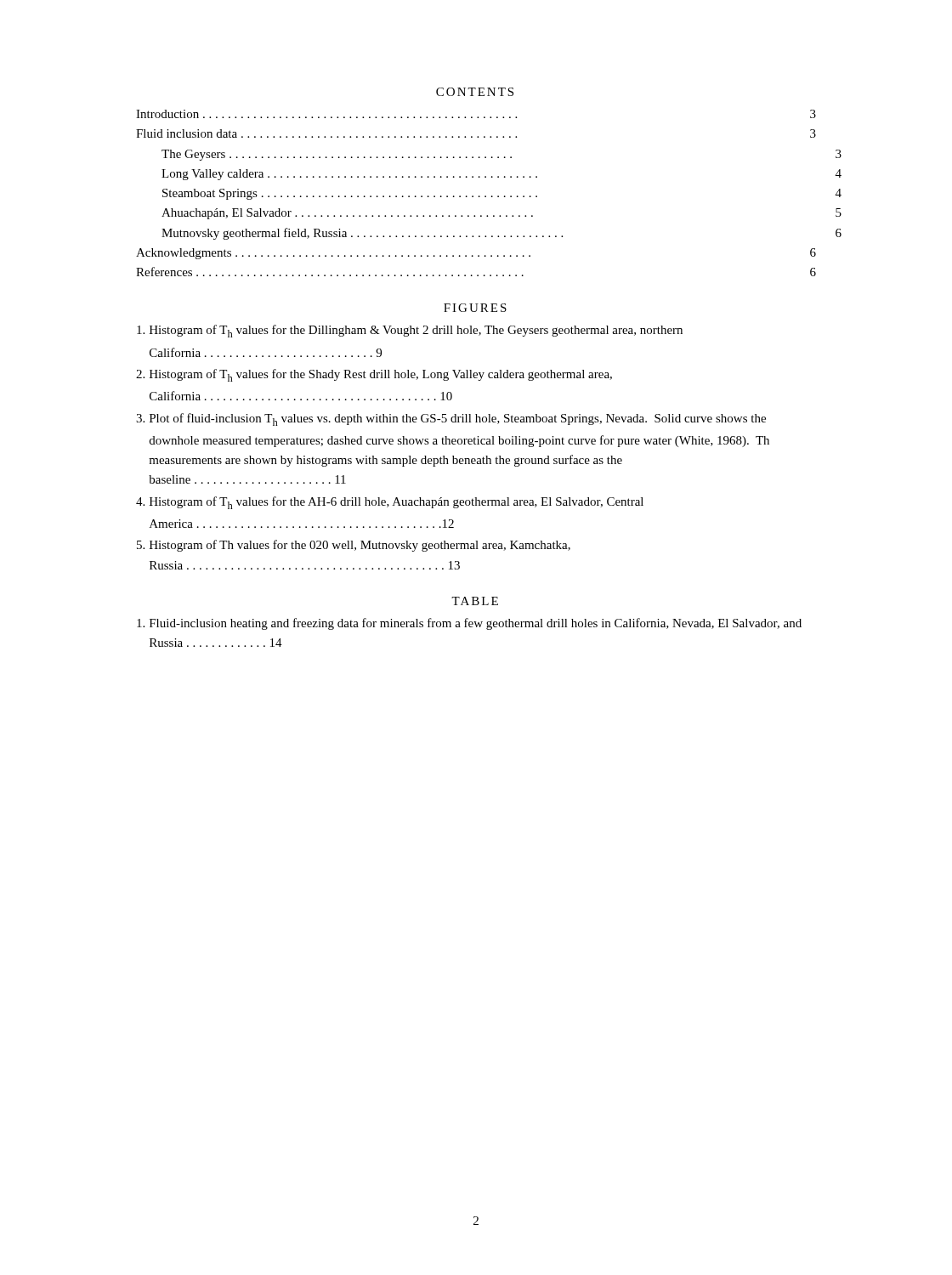Find the text block starting "Introduction . . . . . ."

coord(476,114)
